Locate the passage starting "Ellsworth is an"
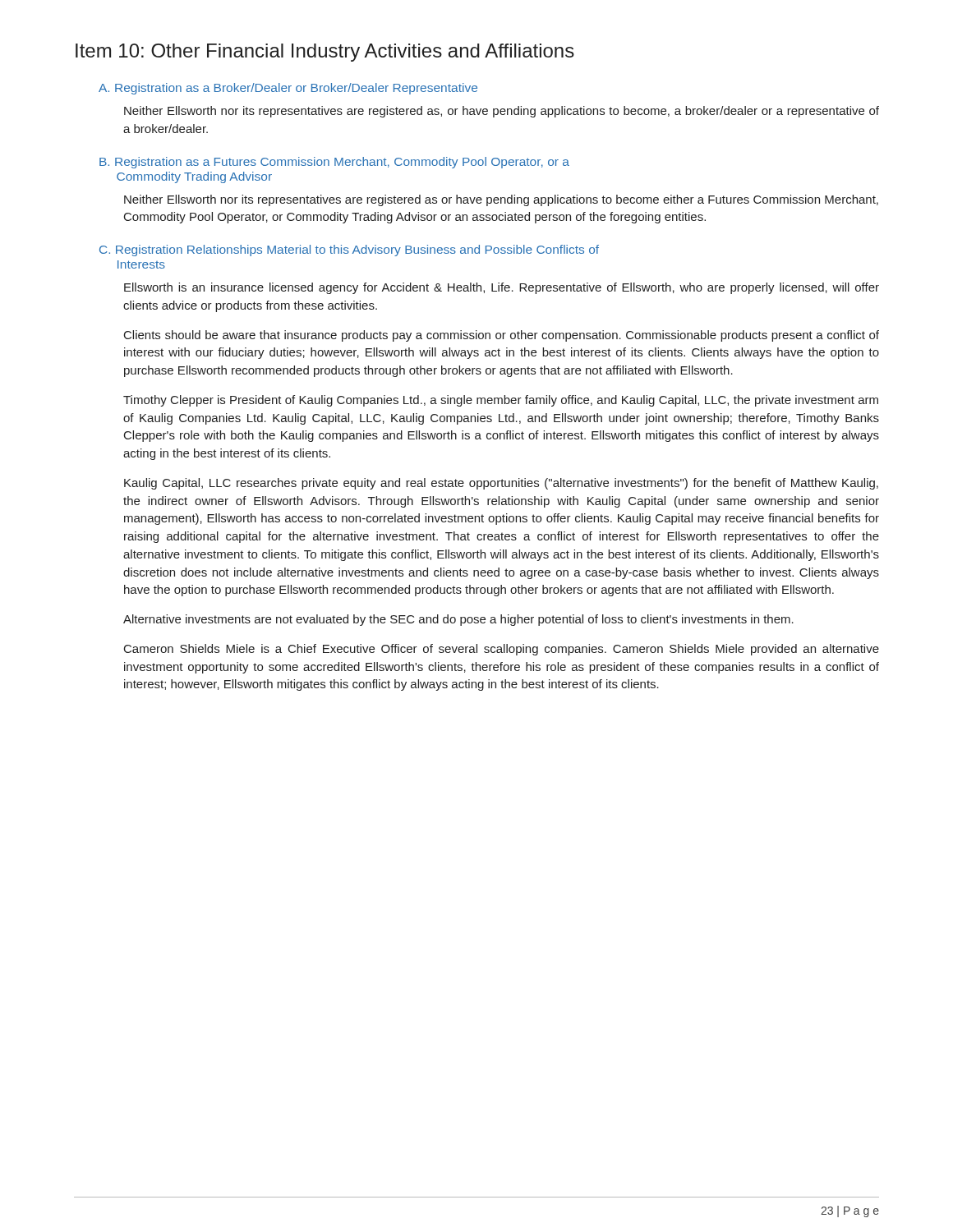This screenshot has width=953, height=1232. (x=501, y=296)
